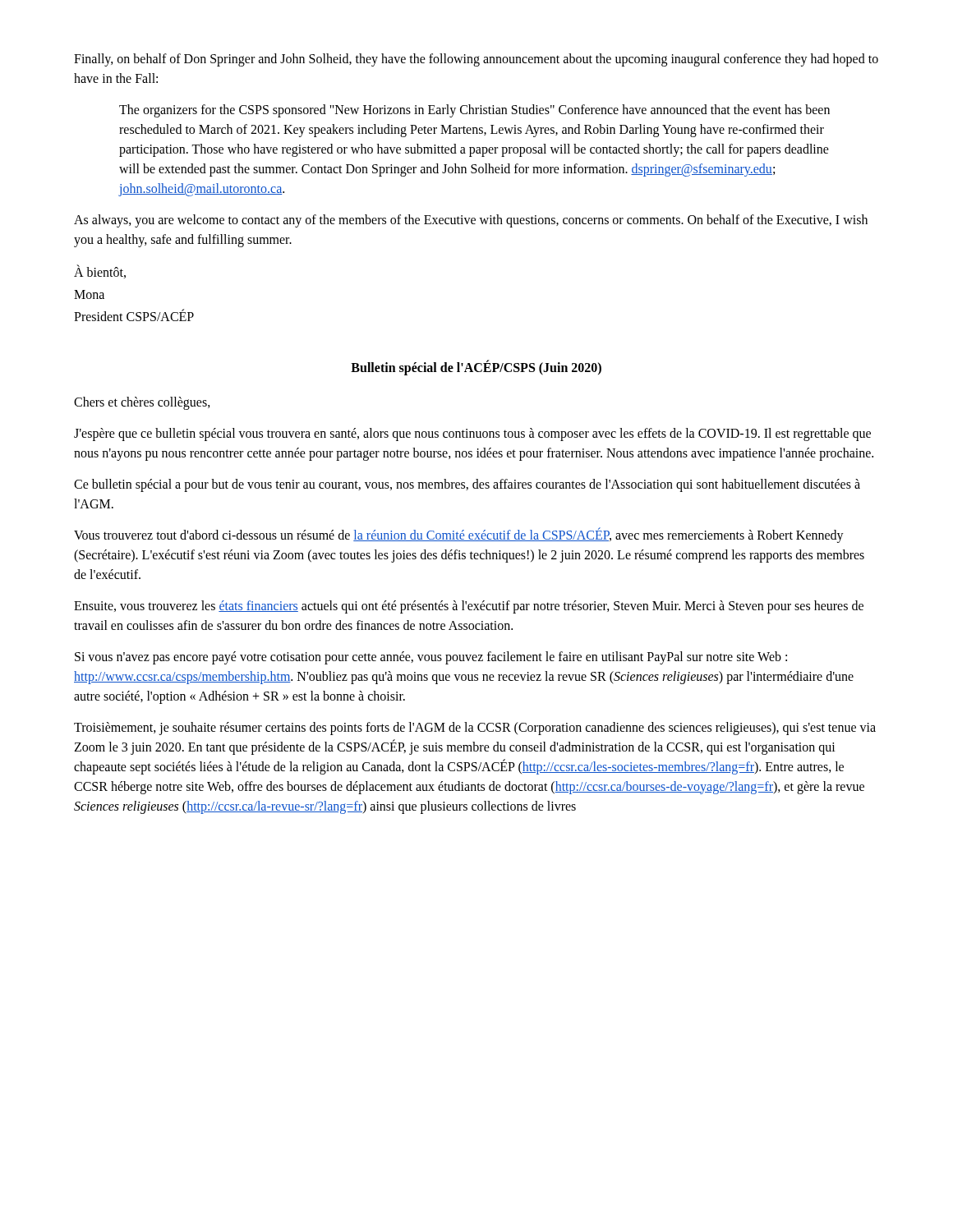The image size is (953, 1232).
Task: Find the text block that says "Ce bulletin spécial a"
Action: [x=467, y=494]
